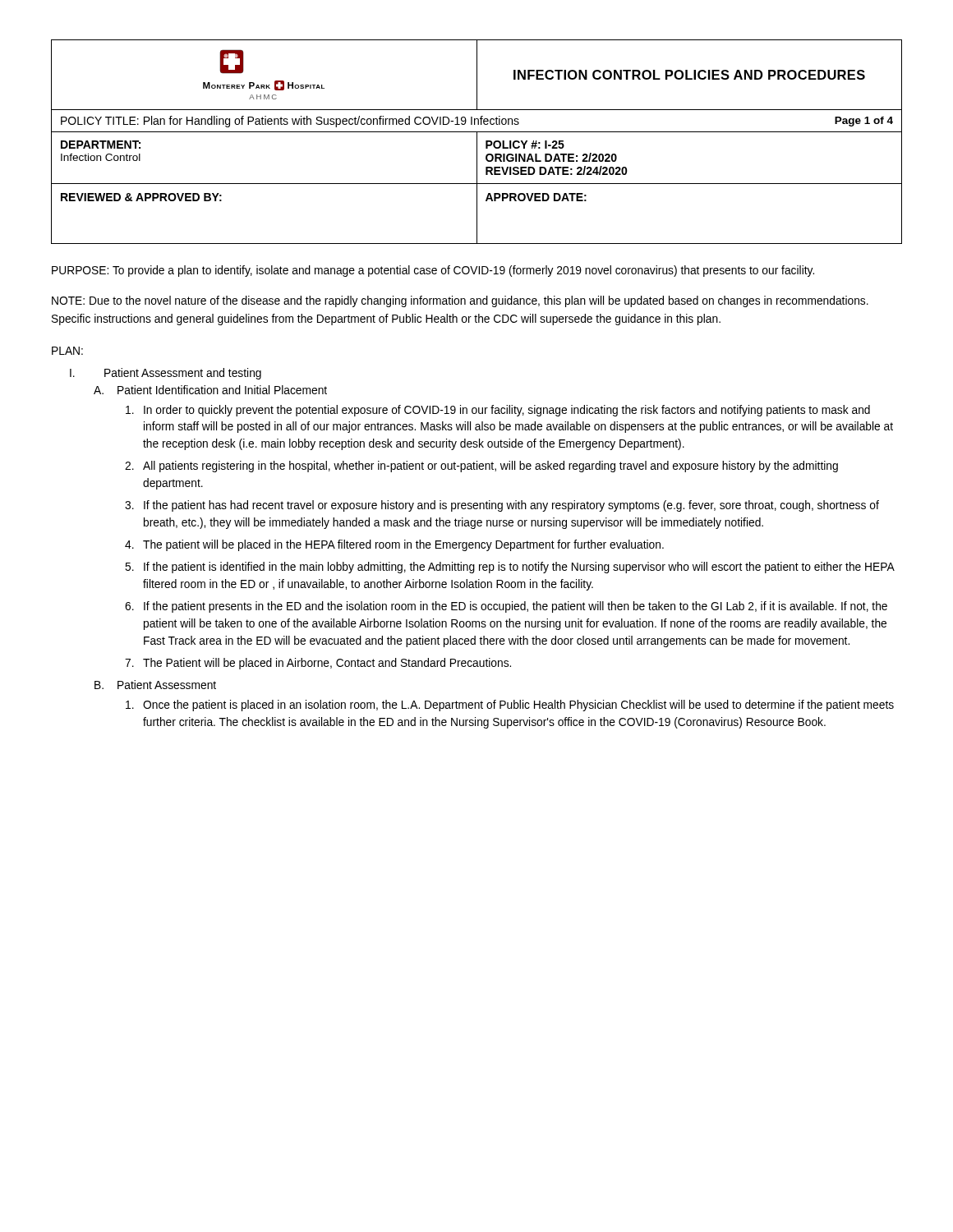Screen dimensions: 1232x953
Task: Locate the text block that reads "PURPOSE: To provide a plan to identify,"
Action: [433, 271]
